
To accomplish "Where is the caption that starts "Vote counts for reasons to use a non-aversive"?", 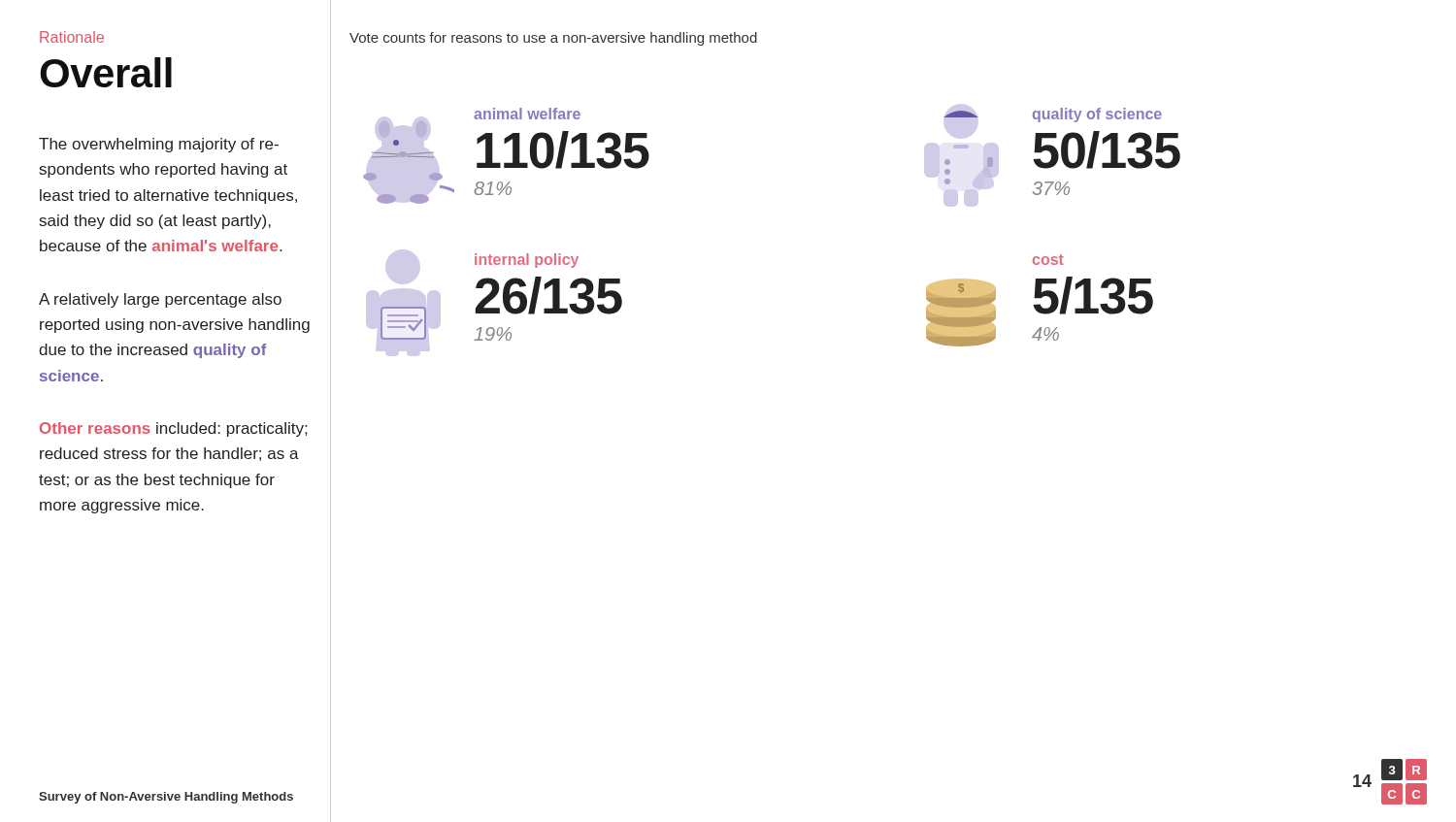I will [553, 37].
